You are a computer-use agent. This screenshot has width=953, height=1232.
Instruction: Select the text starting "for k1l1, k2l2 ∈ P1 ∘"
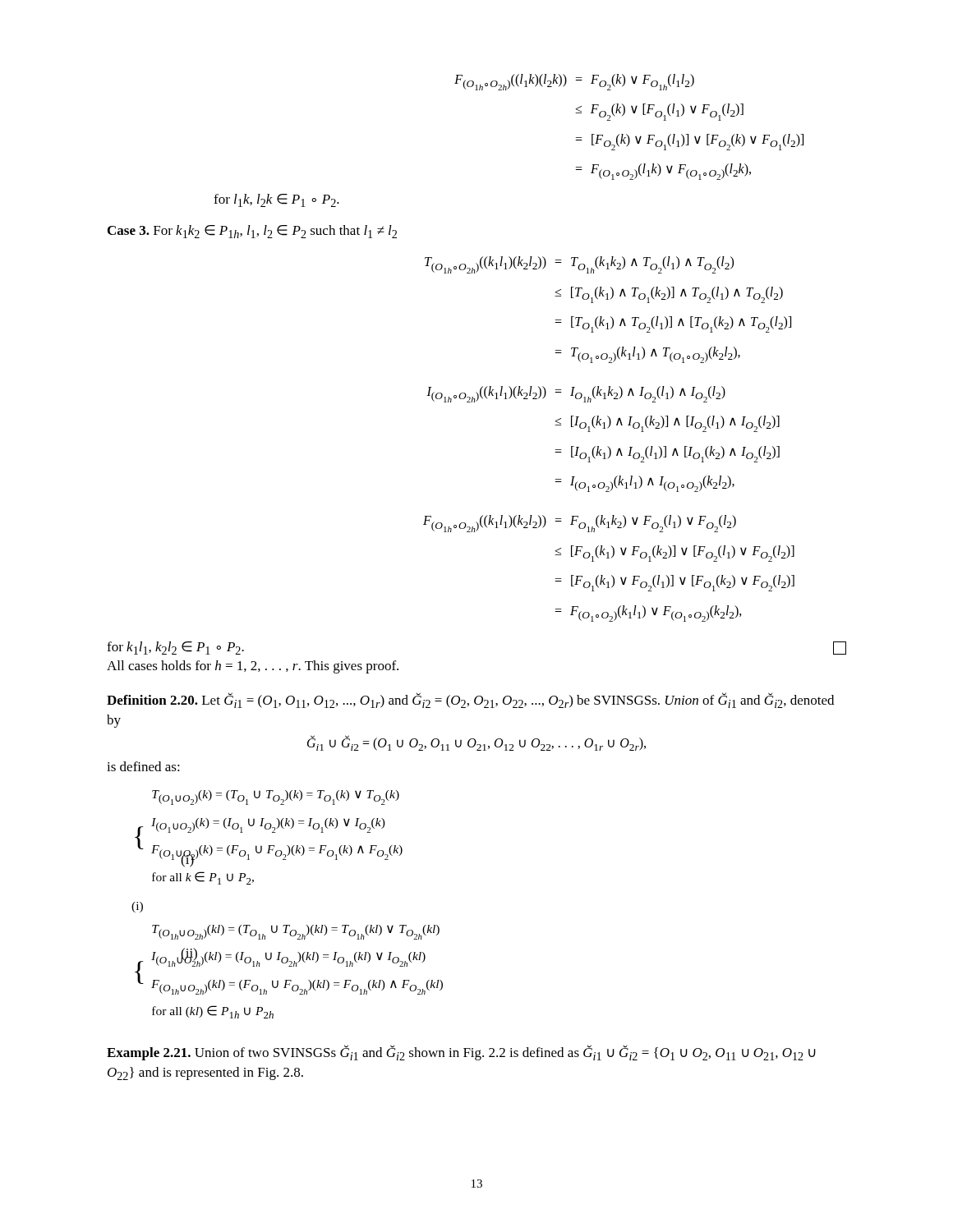(x=174, y=647)
